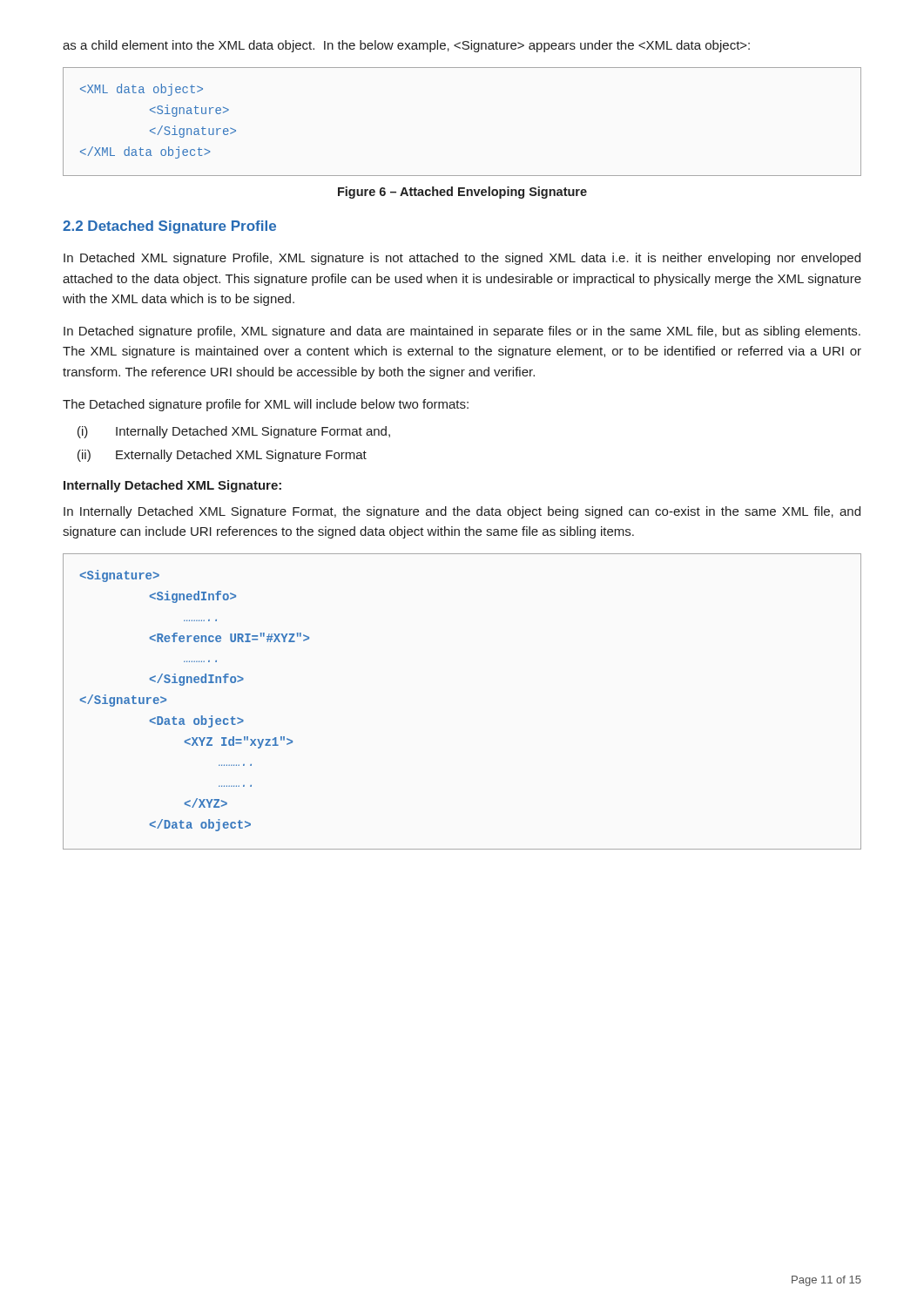Select the caption that reads "Figure 6 – Attached Enveloping Signature"
The image size is (924, 1307).
coord(462,192)
